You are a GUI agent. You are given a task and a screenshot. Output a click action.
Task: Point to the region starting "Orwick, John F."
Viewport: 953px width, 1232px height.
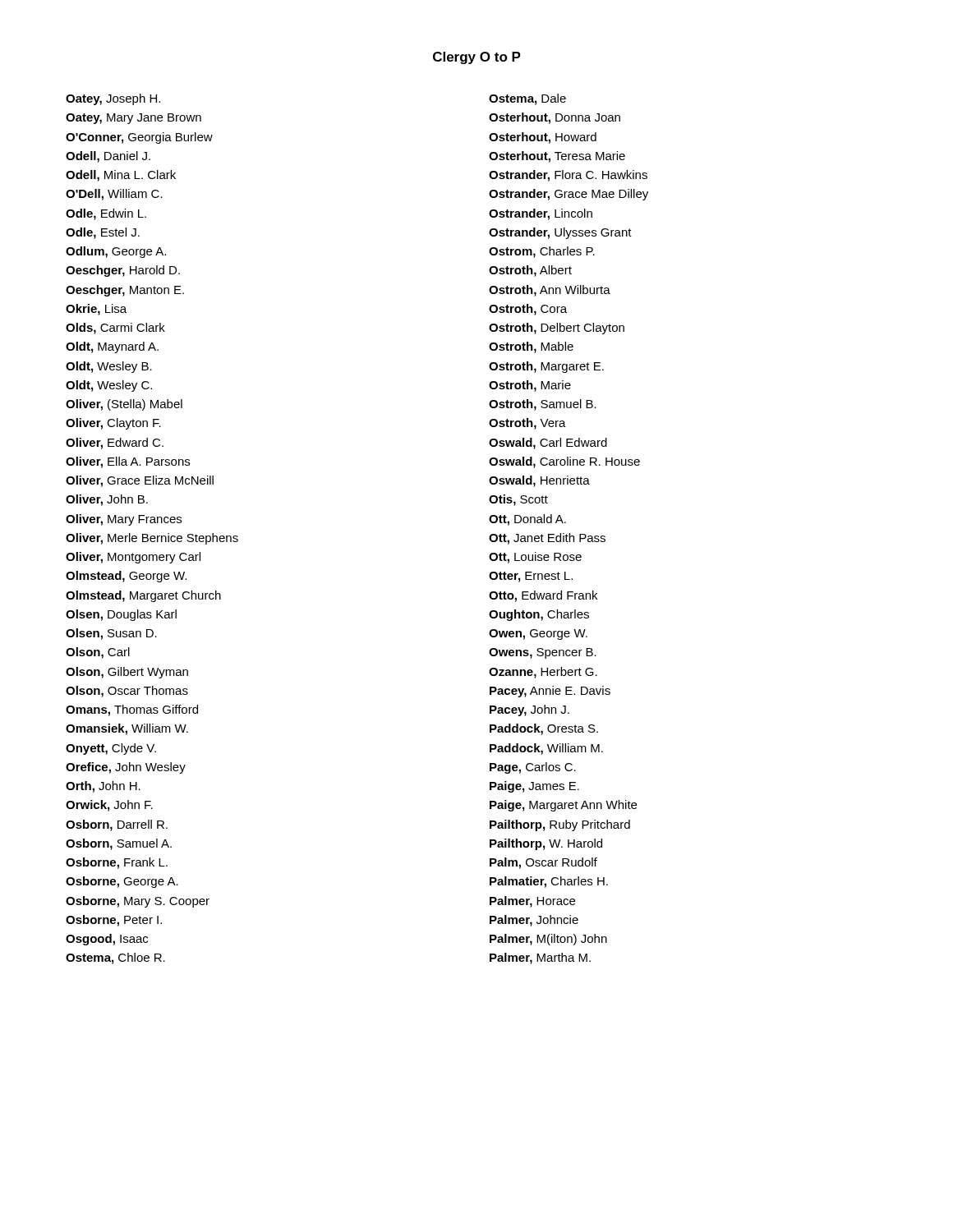(x=110, y=805)
